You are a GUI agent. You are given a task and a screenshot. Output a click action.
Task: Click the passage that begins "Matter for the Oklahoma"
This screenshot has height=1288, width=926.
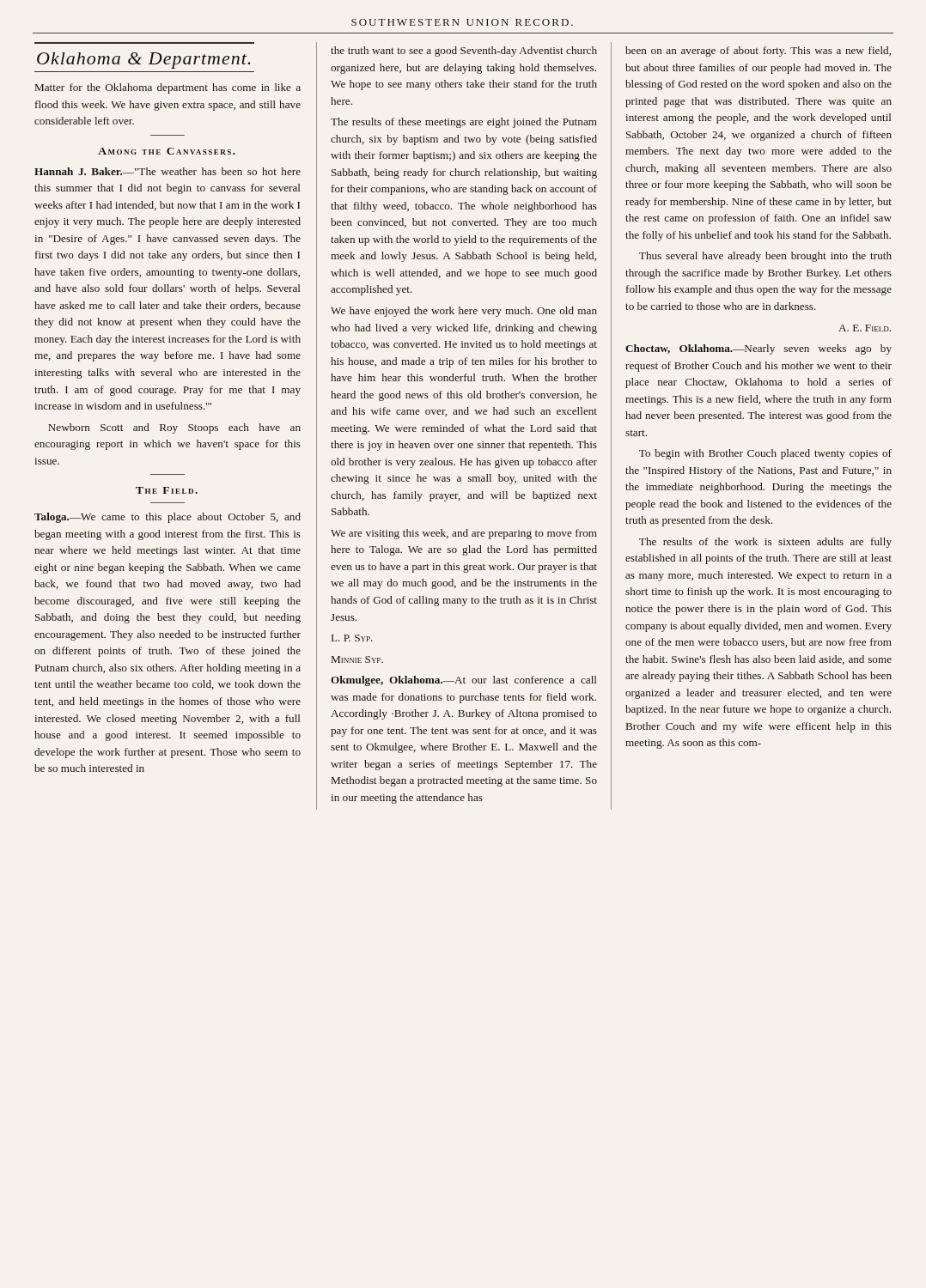168,104
